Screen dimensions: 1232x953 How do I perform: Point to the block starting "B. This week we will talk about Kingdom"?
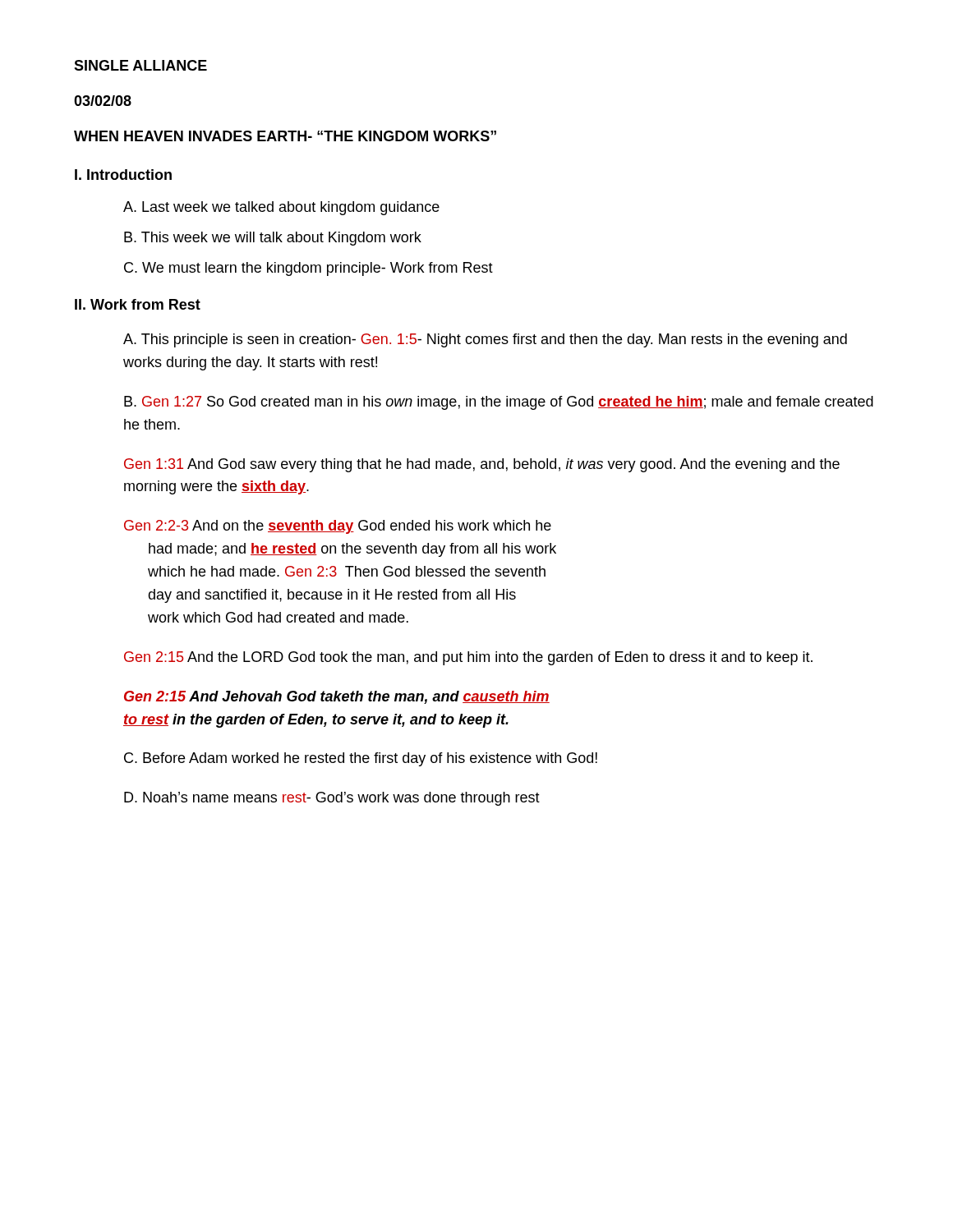tap(272, 237)
